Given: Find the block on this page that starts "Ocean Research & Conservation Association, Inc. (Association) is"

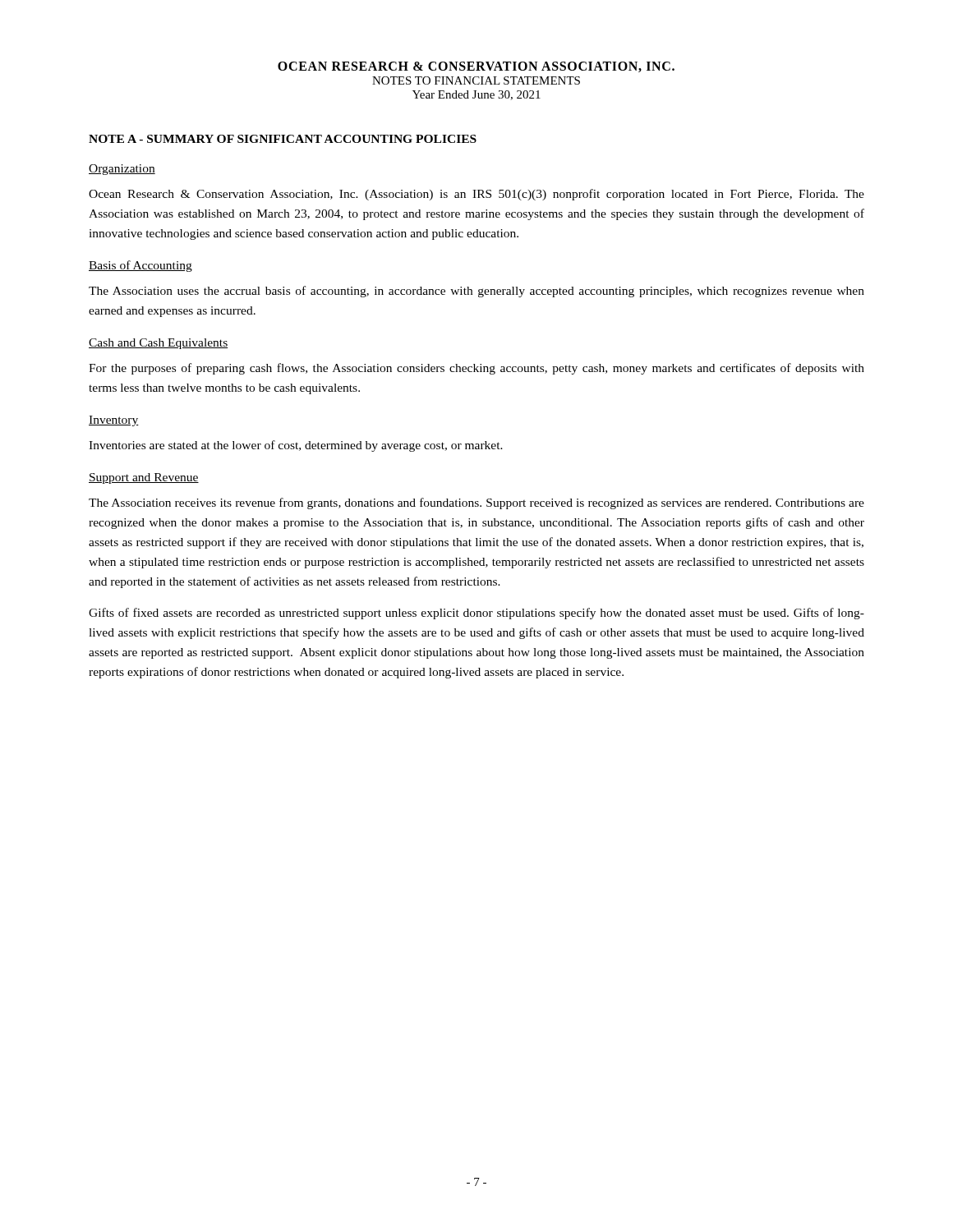Looking at the screenshot, I should (476, 213).
